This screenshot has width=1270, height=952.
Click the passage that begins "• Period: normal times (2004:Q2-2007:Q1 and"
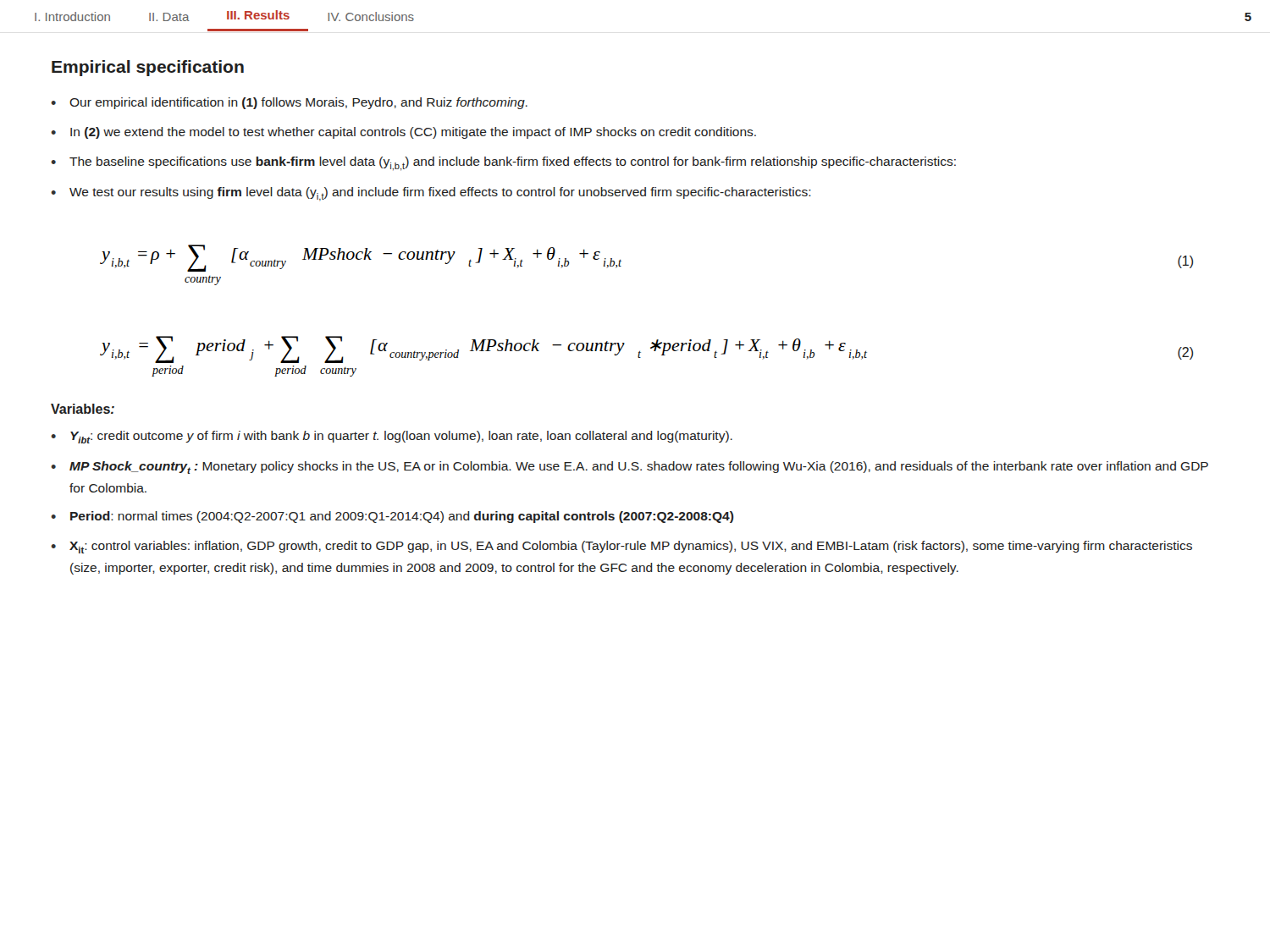[635, 517]
